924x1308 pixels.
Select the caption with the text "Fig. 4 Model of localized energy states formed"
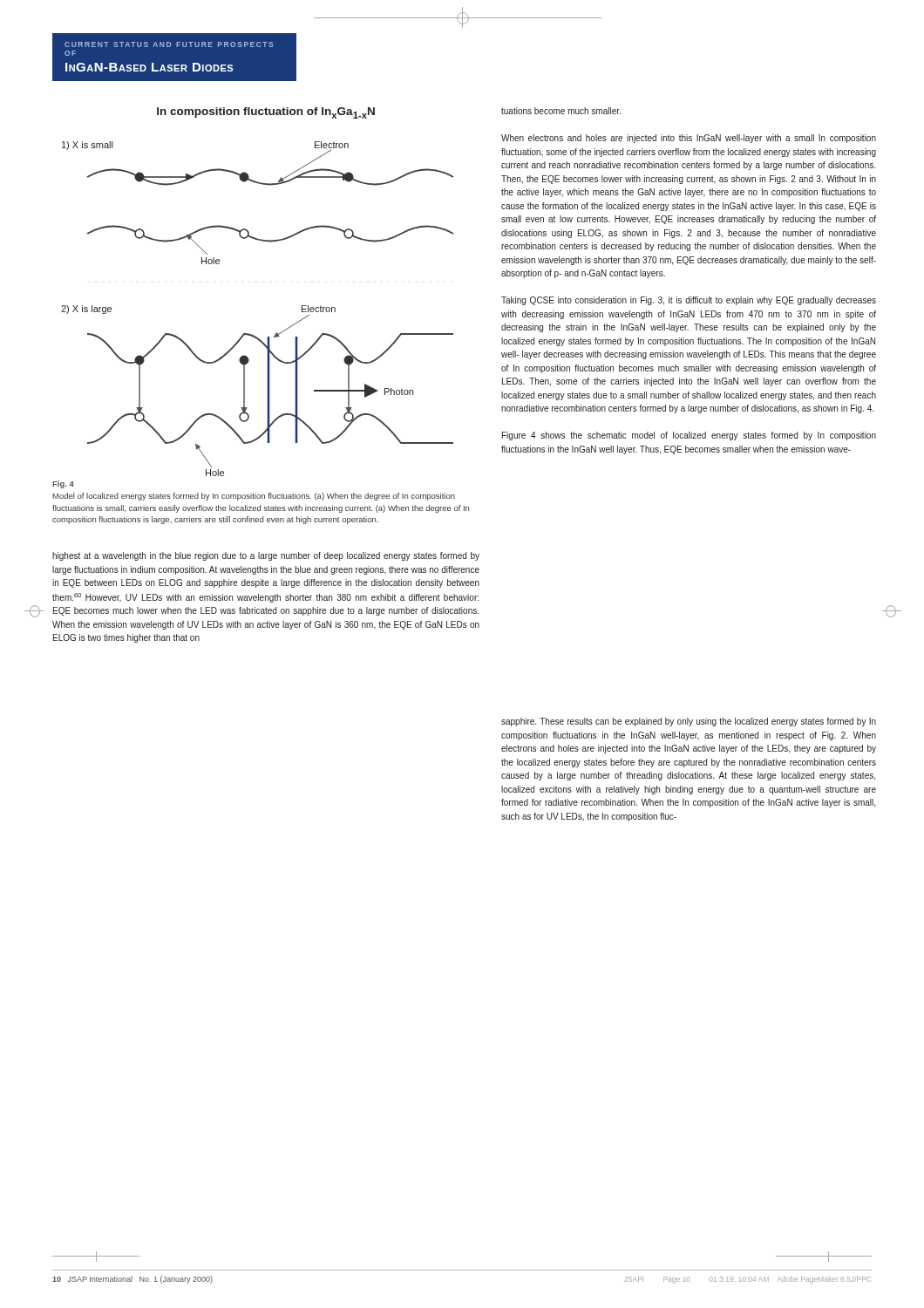pos(266,502)
